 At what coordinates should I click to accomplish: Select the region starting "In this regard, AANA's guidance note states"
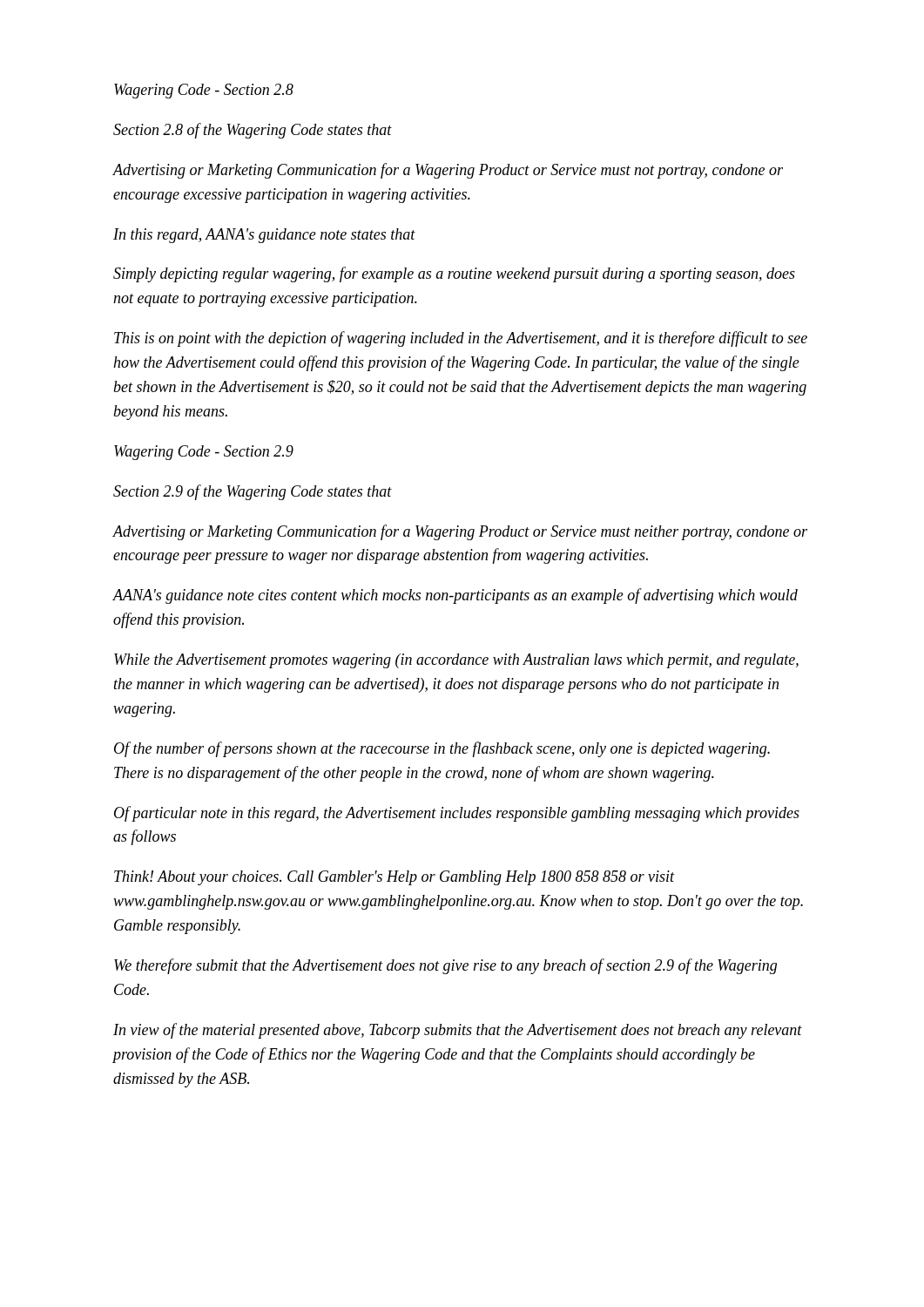(264, 234)
